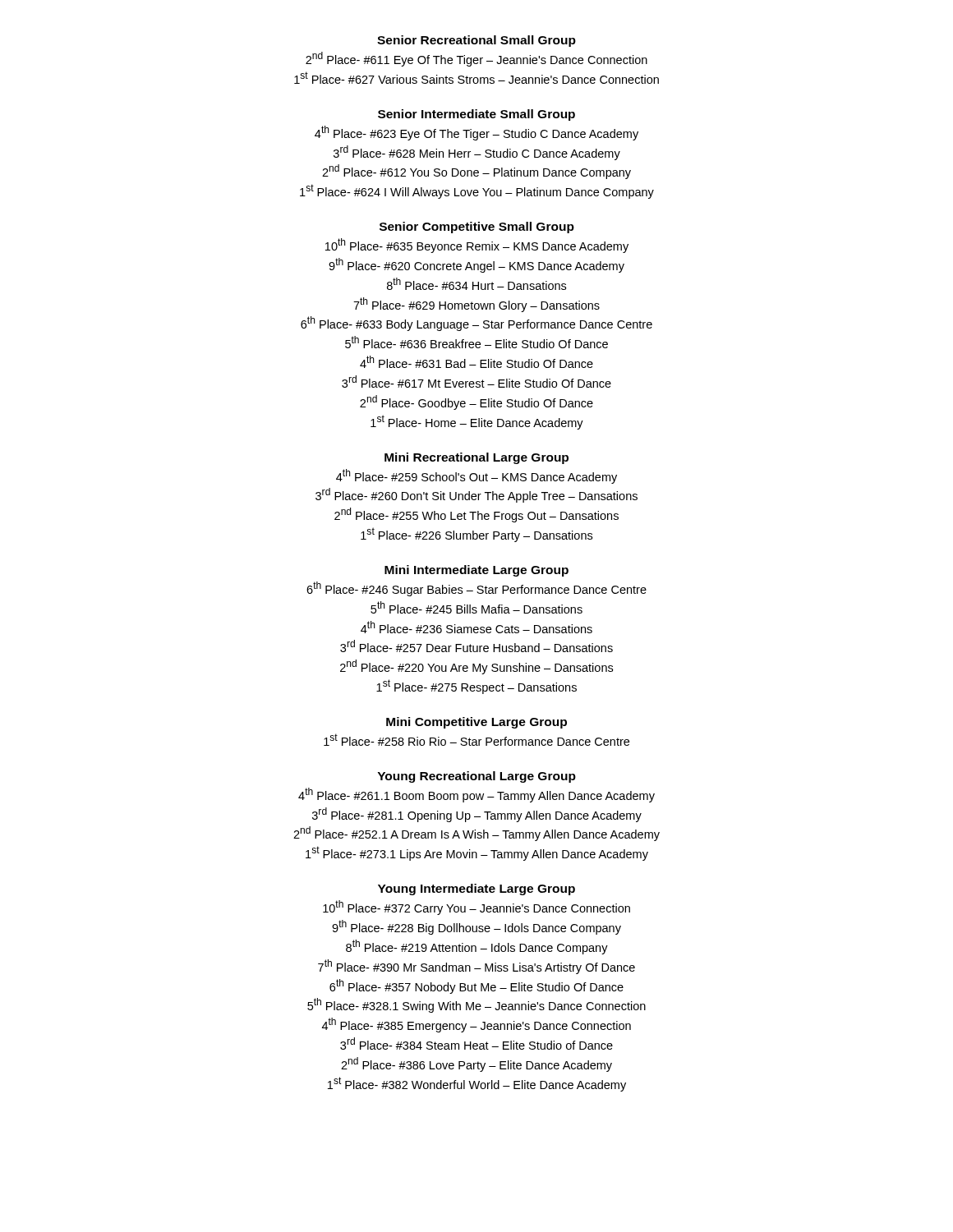Navigate to the region starting "5th Place- #636 Breakfree – Elite"
Image resolution: width=953 pixels, height=1232 pixels.
pyautogui.click(x=476, y=343)
